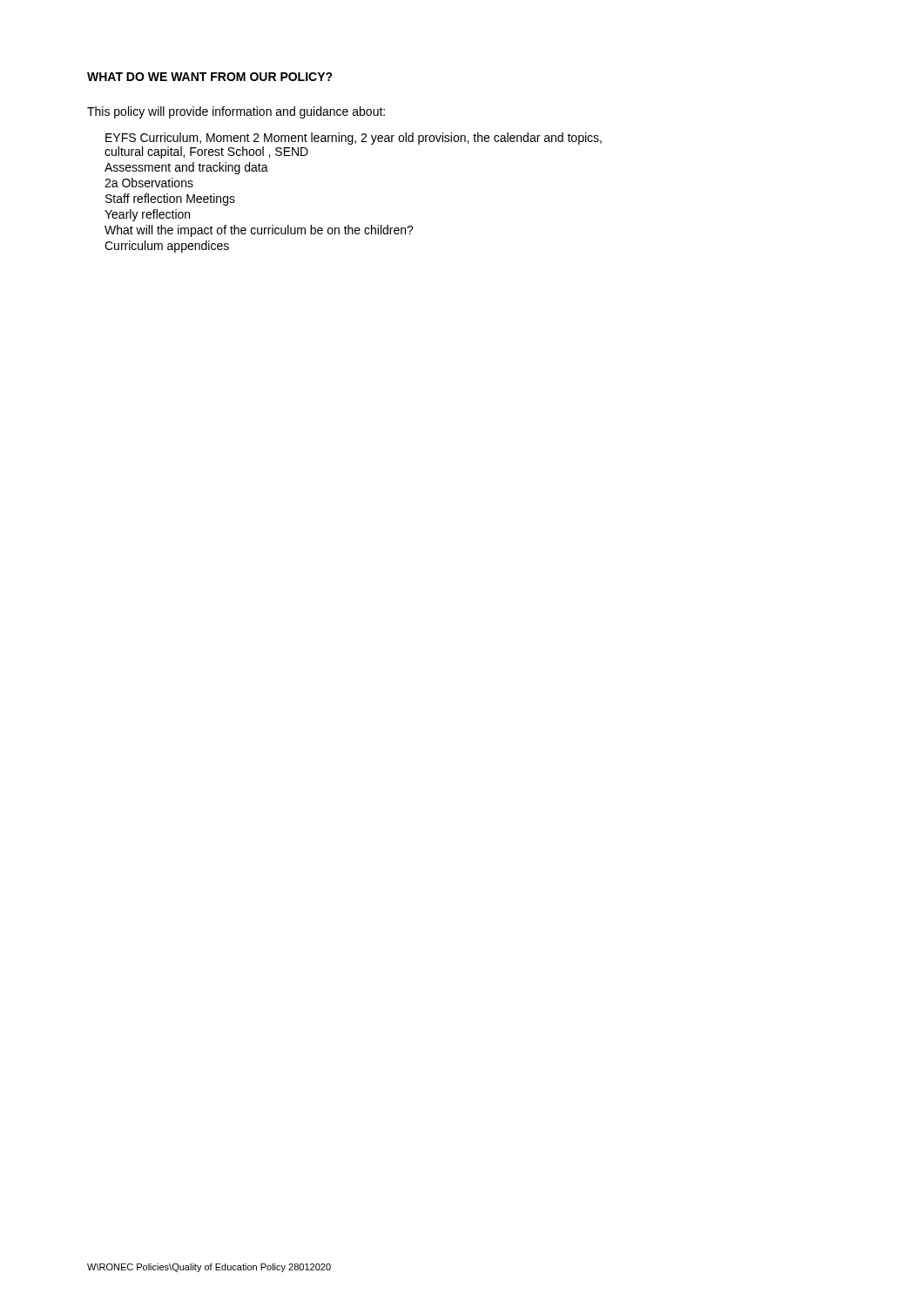The image size is (924, 1307).
Task: Locate the list item containing "Staff reflection Meetings Yearly reflection"
Action: (170, 200)
